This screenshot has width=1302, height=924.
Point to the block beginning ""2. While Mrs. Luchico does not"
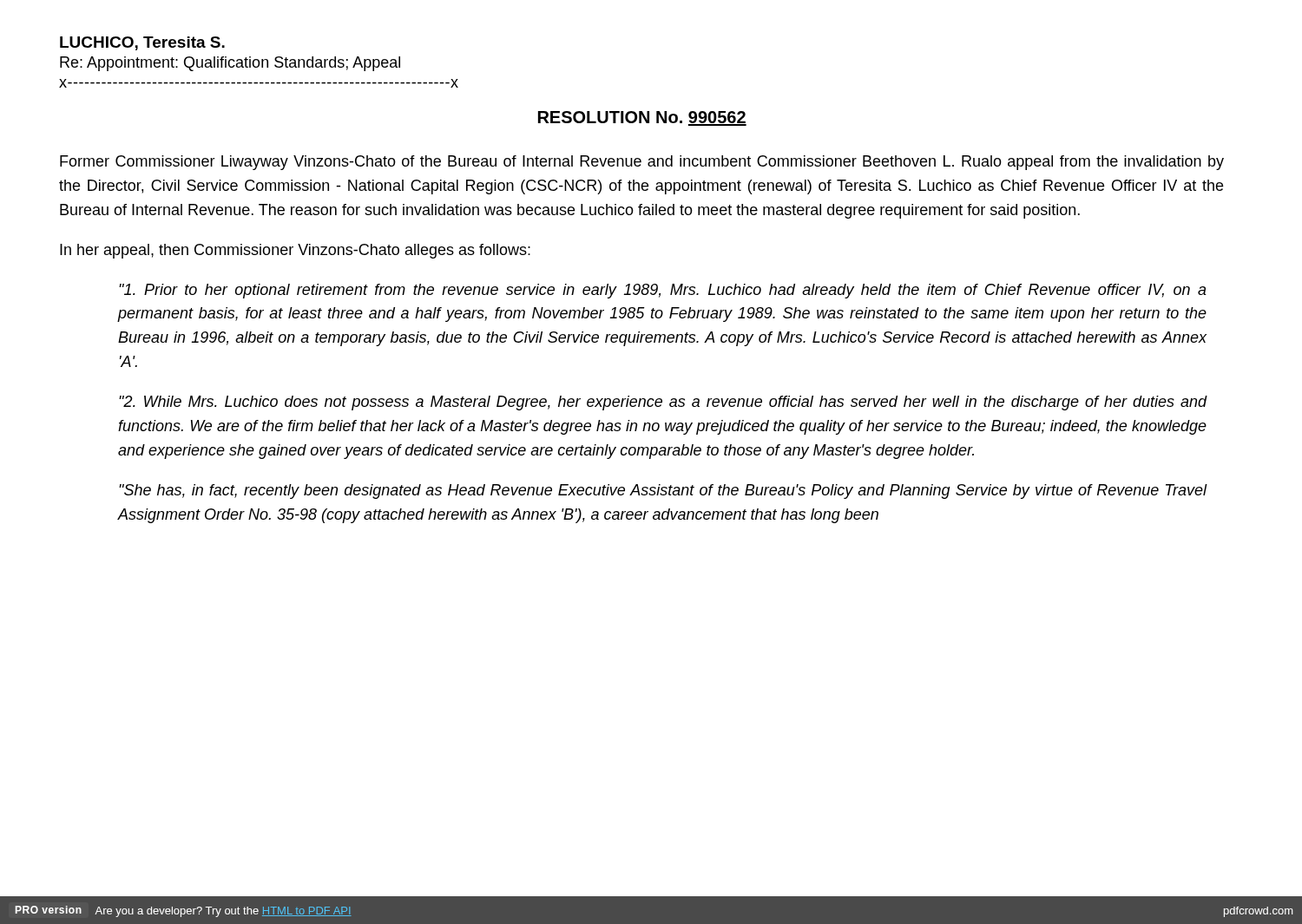pos(662,426)
